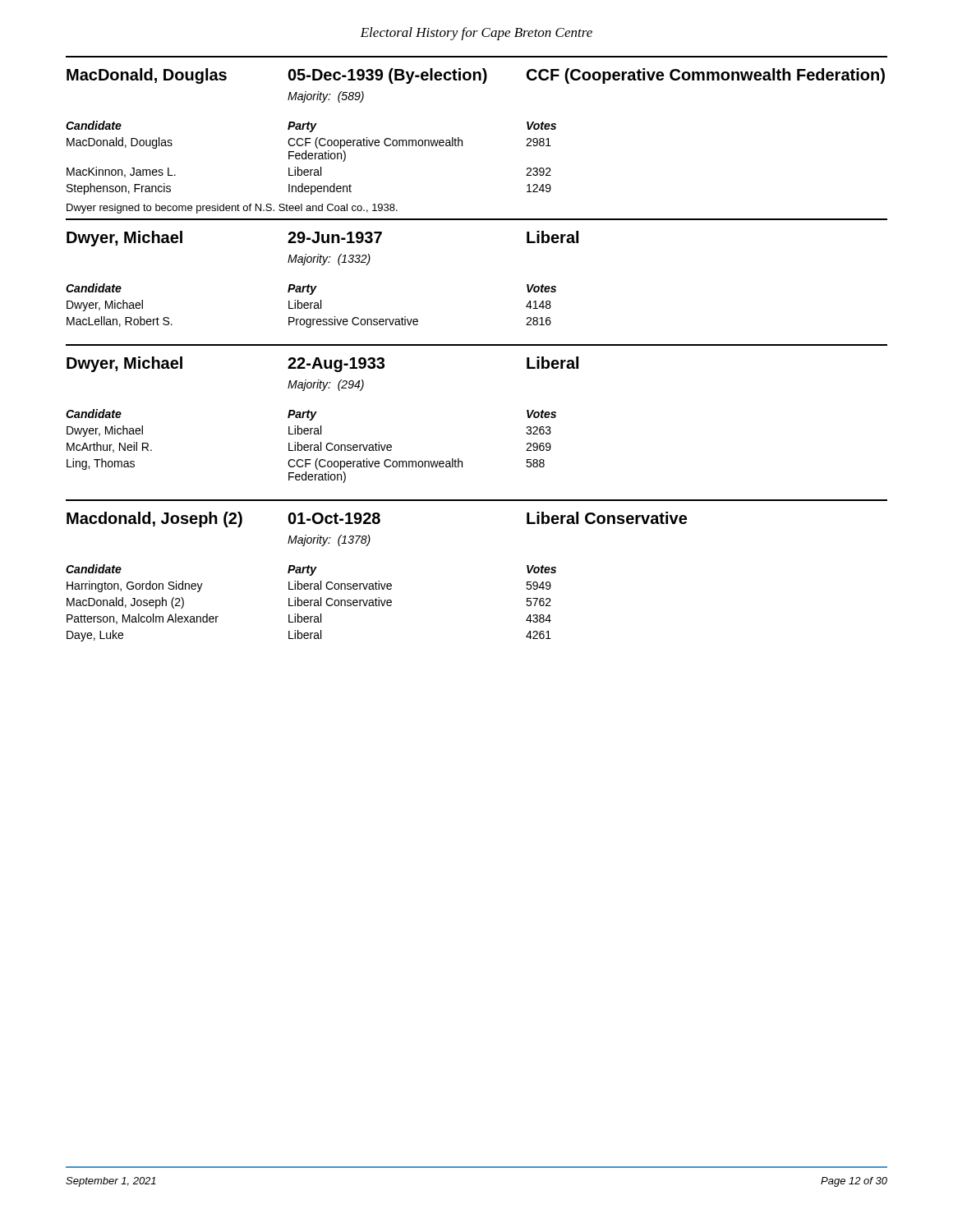
Task: Select the table that reads "MacLellan, Robert S."
Action: click(x=476, y=305)
